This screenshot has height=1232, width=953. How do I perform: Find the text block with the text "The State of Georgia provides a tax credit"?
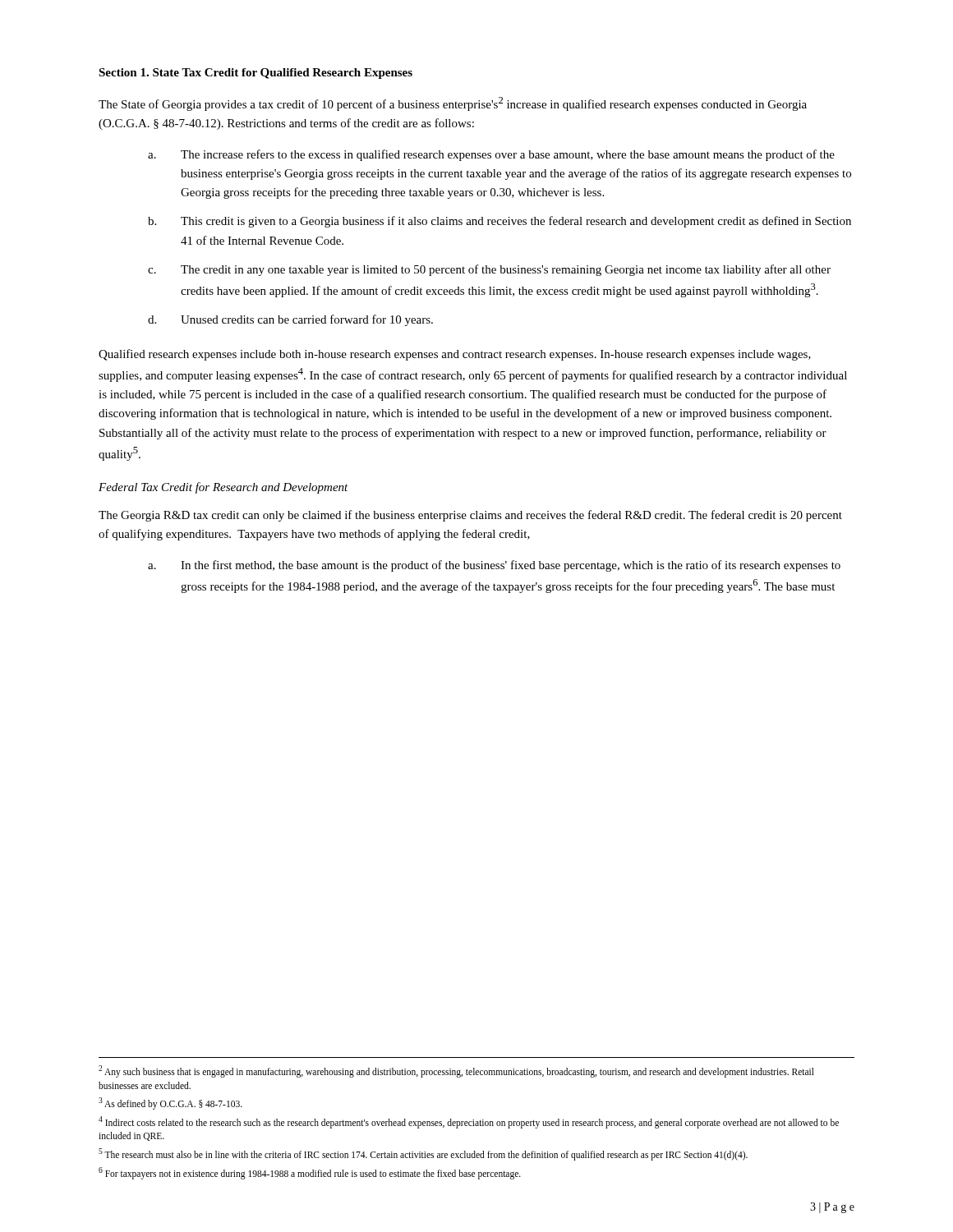click(453, 112)
